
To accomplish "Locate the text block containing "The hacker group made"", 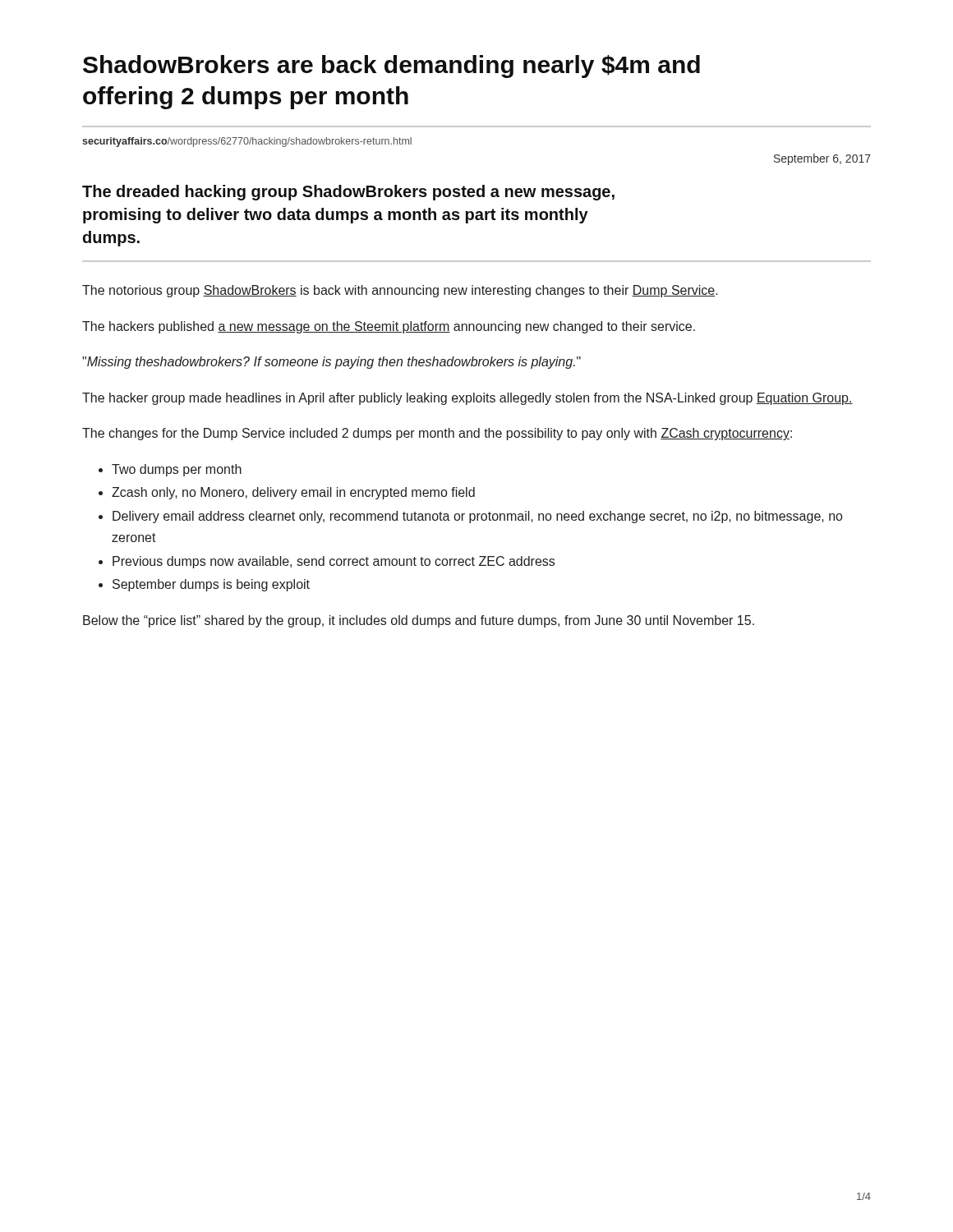I will click(467, 398).
